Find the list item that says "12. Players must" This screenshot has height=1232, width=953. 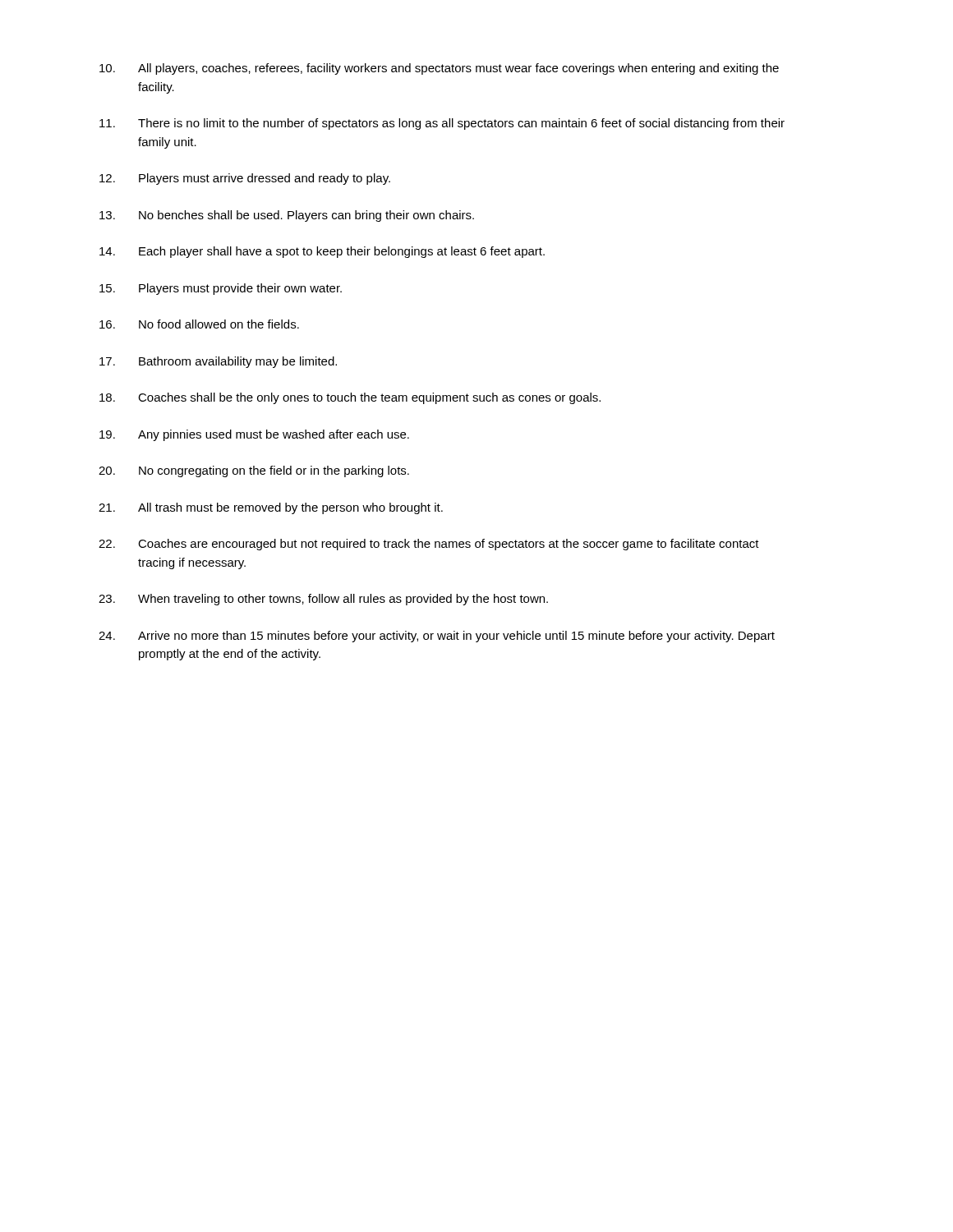245,179
